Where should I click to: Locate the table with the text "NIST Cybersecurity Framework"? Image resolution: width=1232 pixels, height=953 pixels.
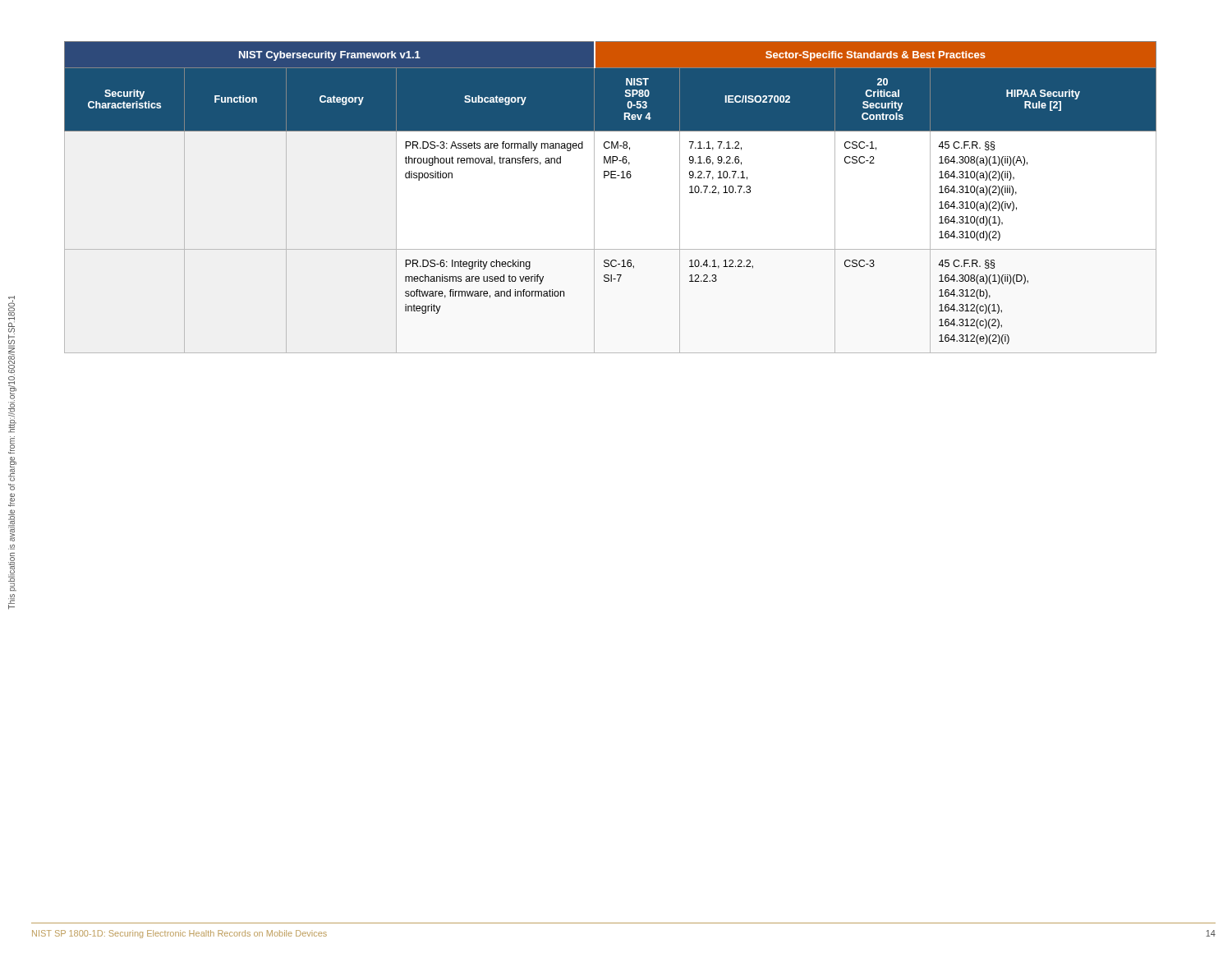pyautogui.click(x=610, y=197)
